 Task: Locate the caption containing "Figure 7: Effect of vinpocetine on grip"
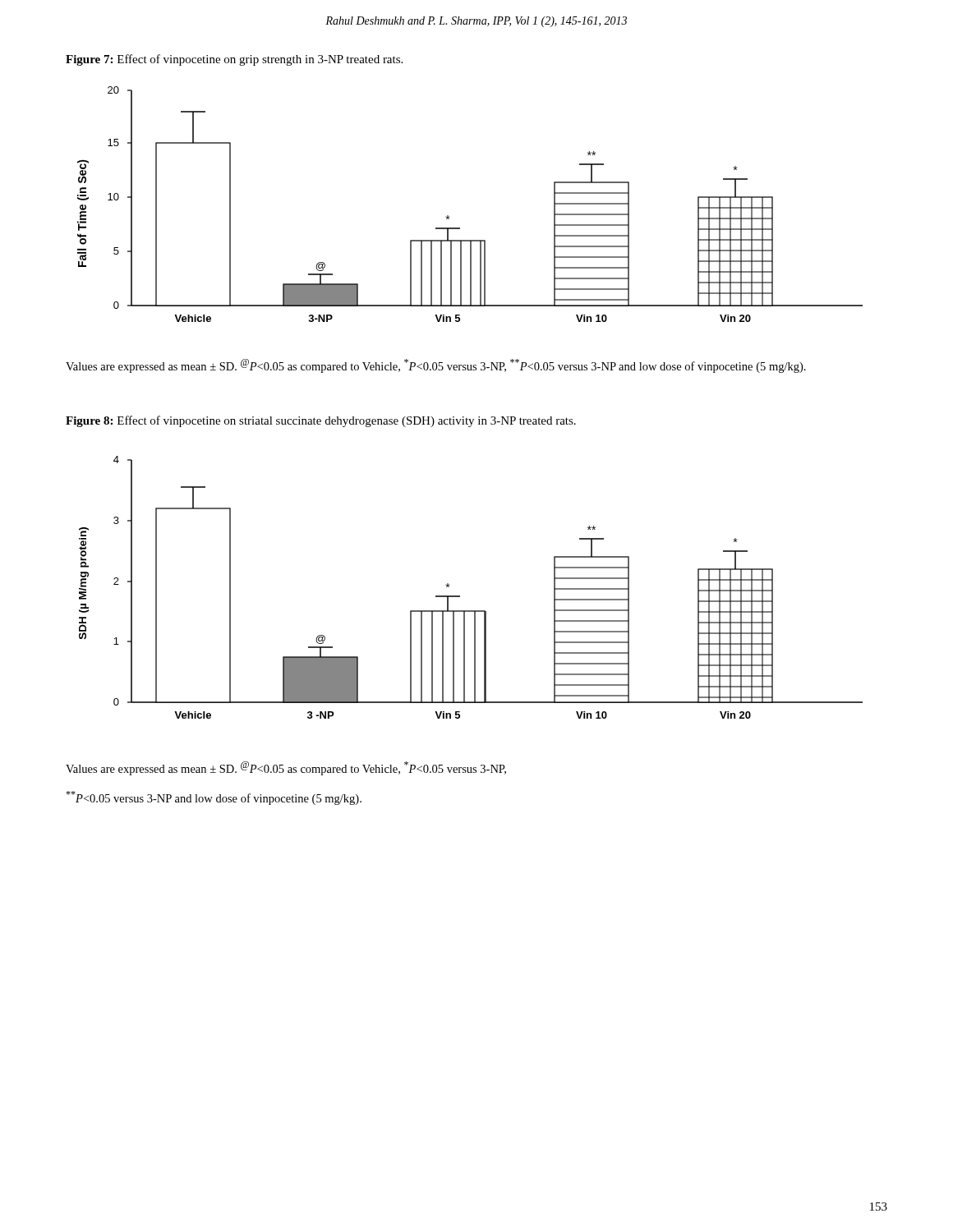pos(235,59)
